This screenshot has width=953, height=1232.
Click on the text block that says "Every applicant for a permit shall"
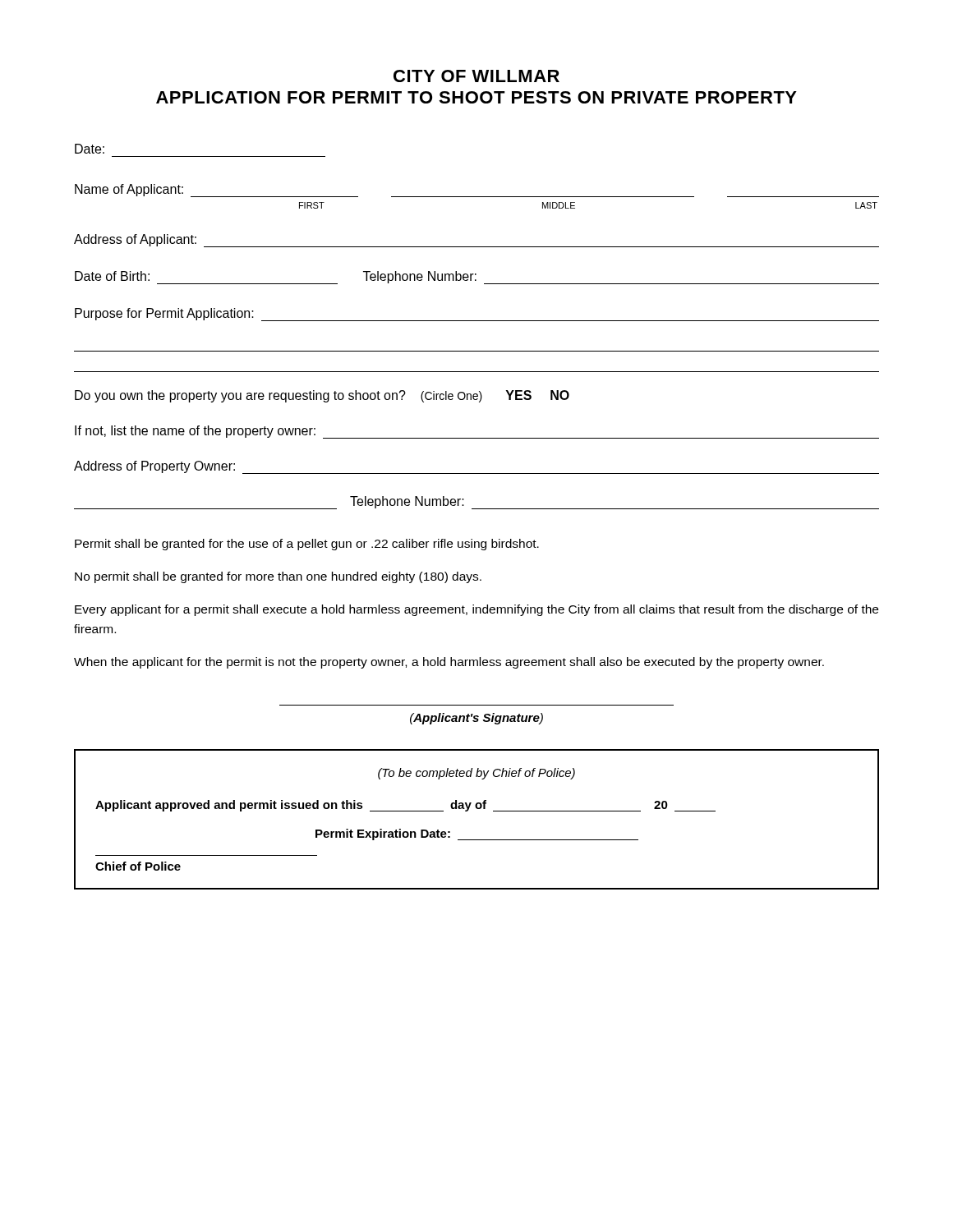476,619
